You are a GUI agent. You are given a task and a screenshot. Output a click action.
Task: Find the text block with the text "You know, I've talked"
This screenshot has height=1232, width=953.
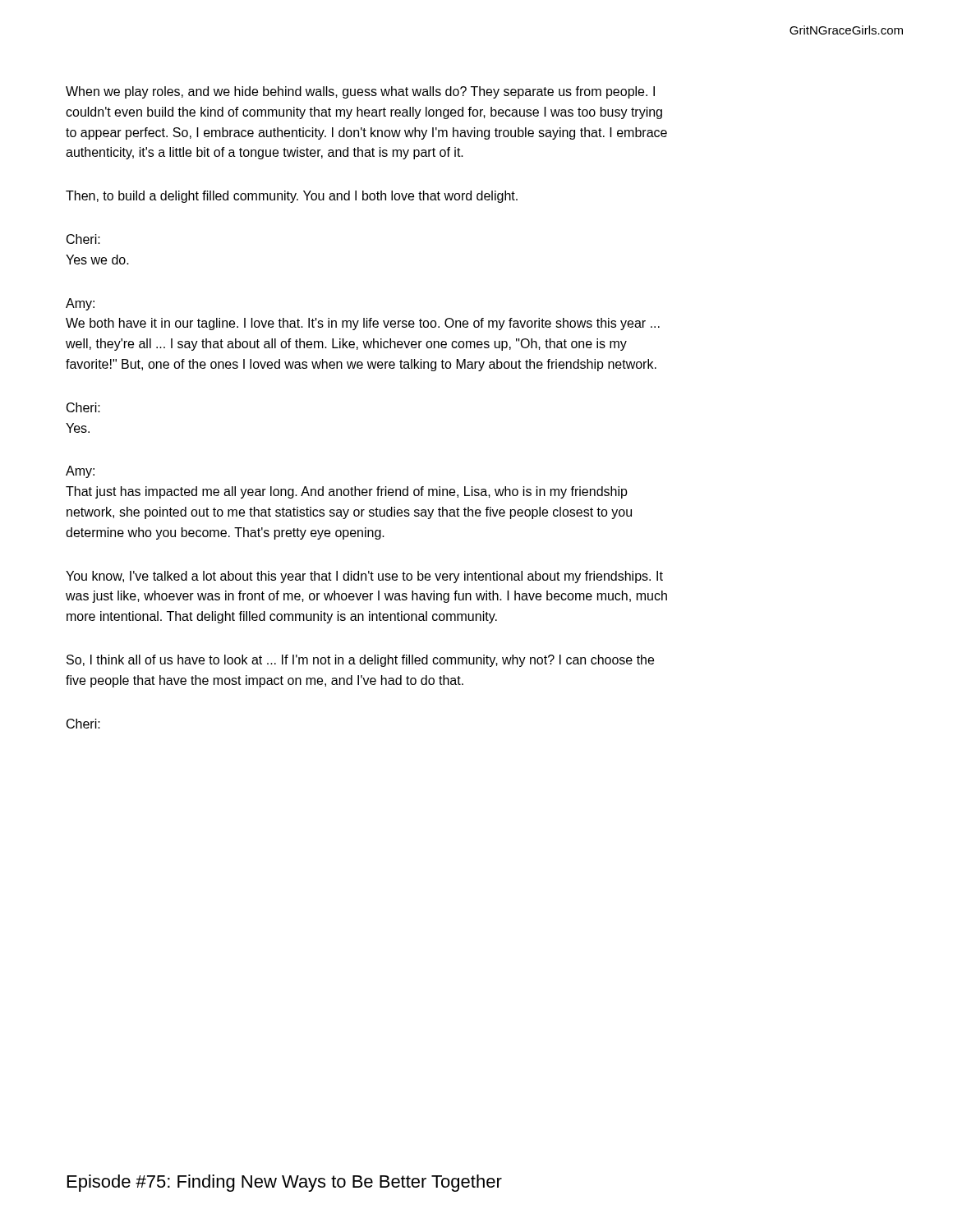click(x=367, y=596)
